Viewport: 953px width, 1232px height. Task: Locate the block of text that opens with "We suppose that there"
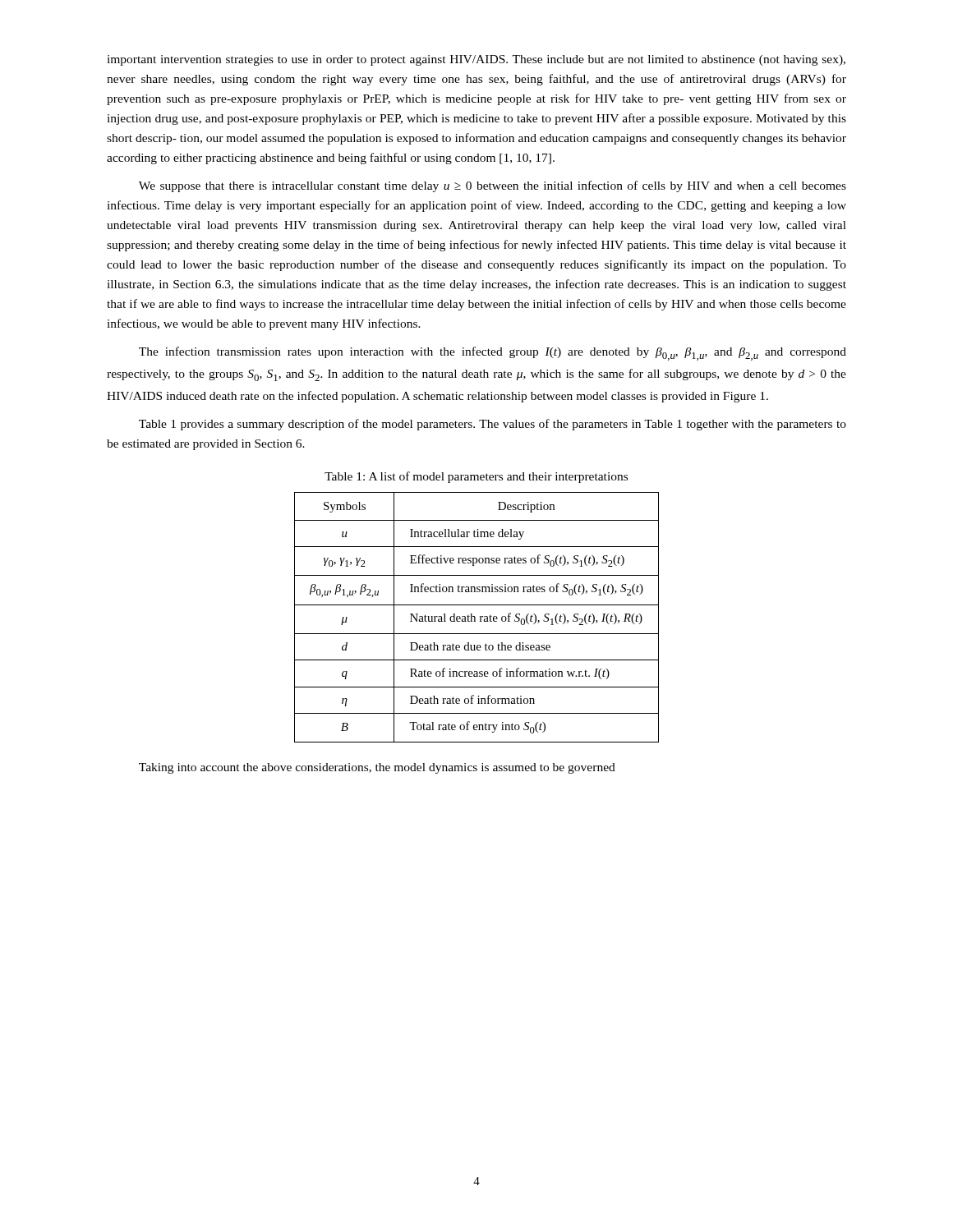pos(476,255)
